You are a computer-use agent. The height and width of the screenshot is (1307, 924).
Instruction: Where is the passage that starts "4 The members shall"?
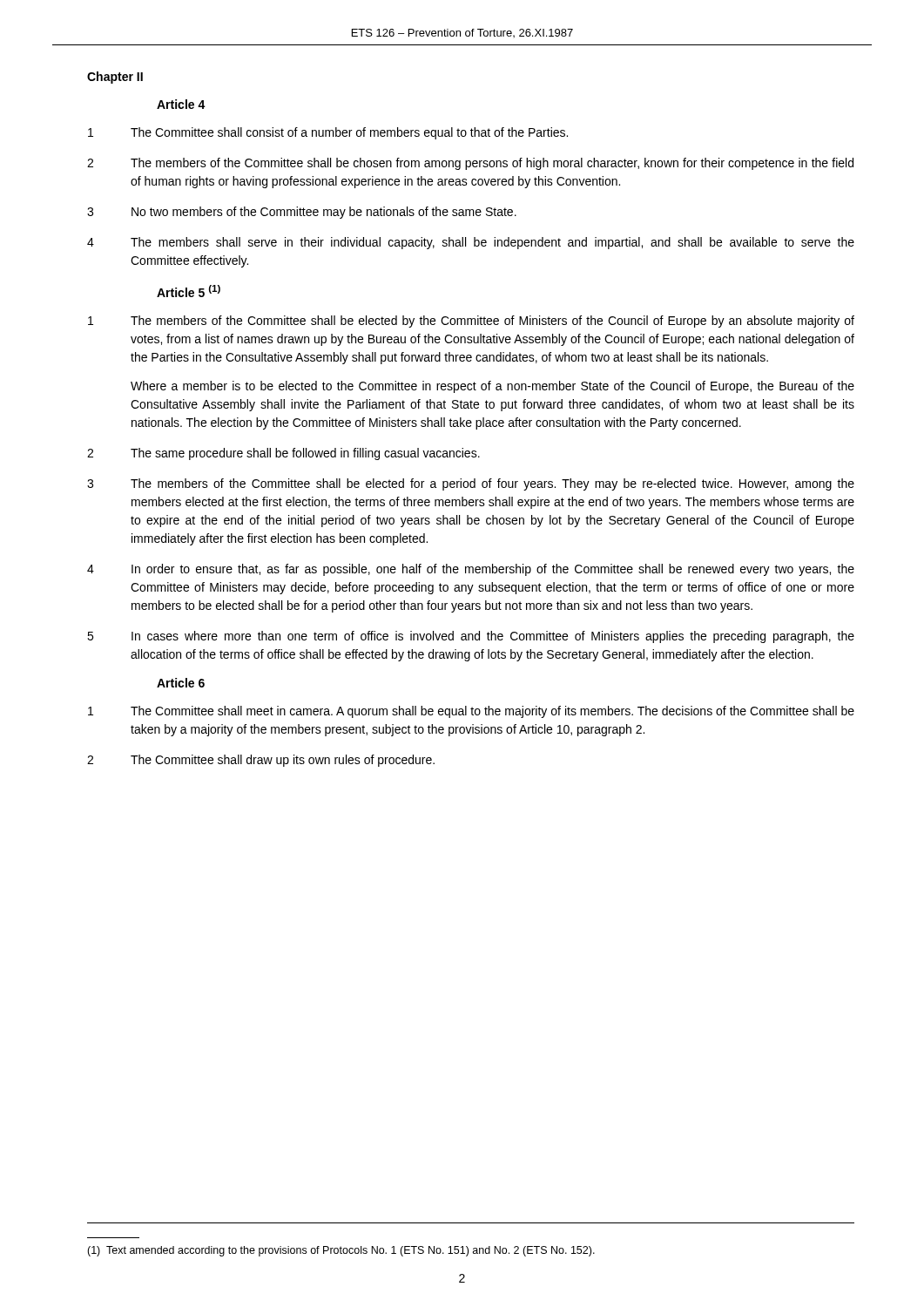471,252
